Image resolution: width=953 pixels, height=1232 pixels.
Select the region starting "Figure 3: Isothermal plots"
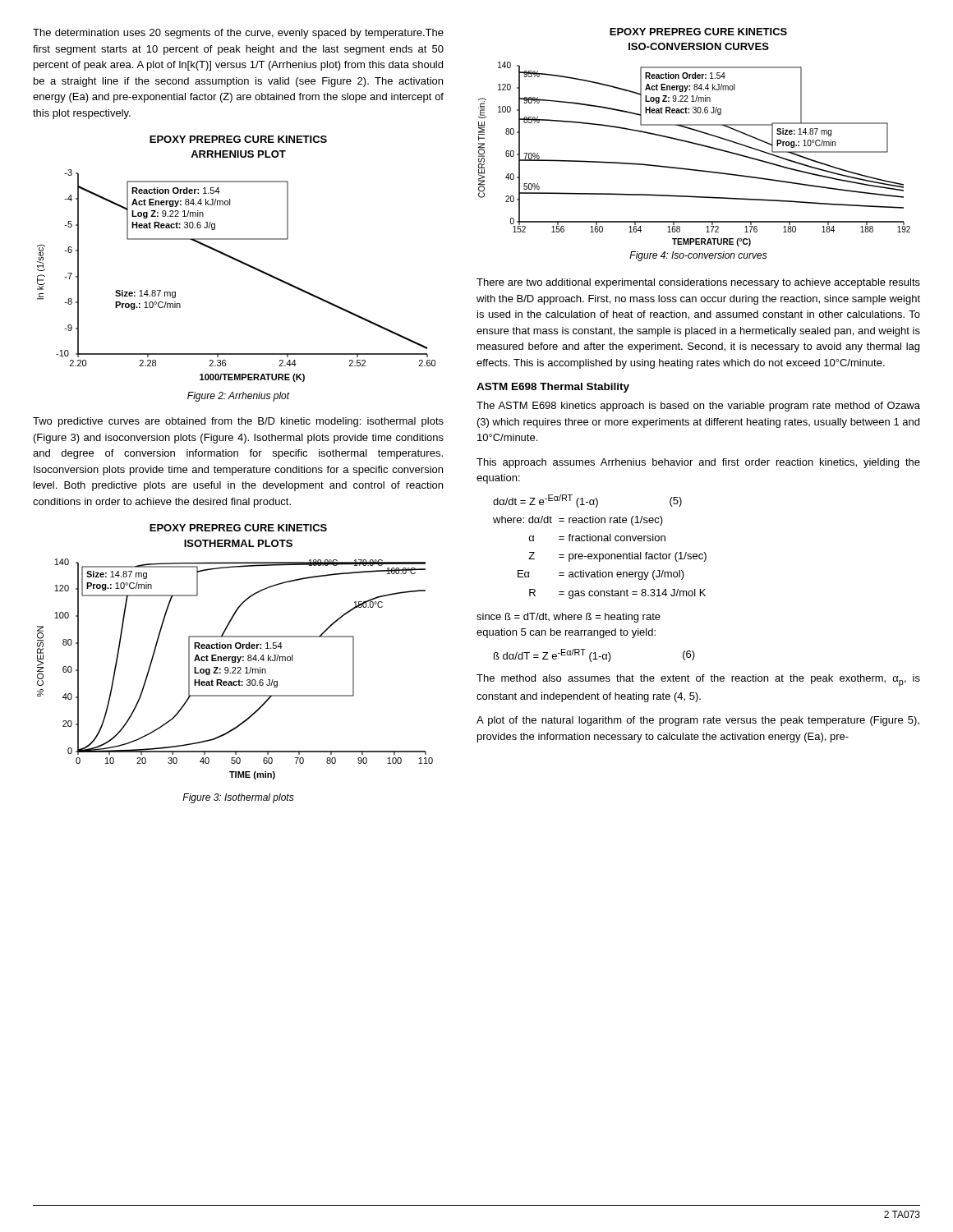click(x=238, y=797)
